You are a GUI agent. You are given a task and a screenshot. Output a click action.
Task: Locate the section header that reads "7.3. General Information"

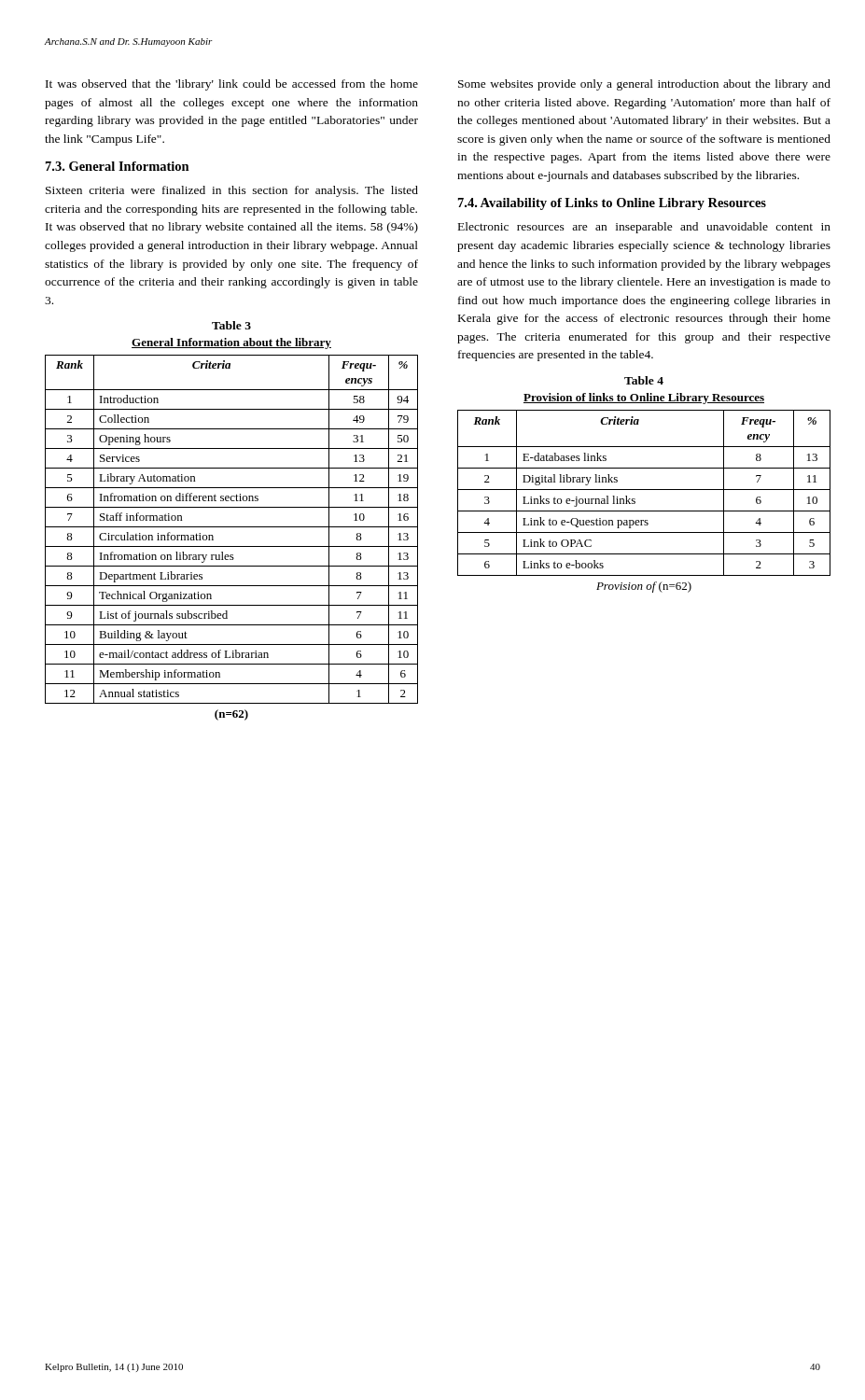(117, 166)
